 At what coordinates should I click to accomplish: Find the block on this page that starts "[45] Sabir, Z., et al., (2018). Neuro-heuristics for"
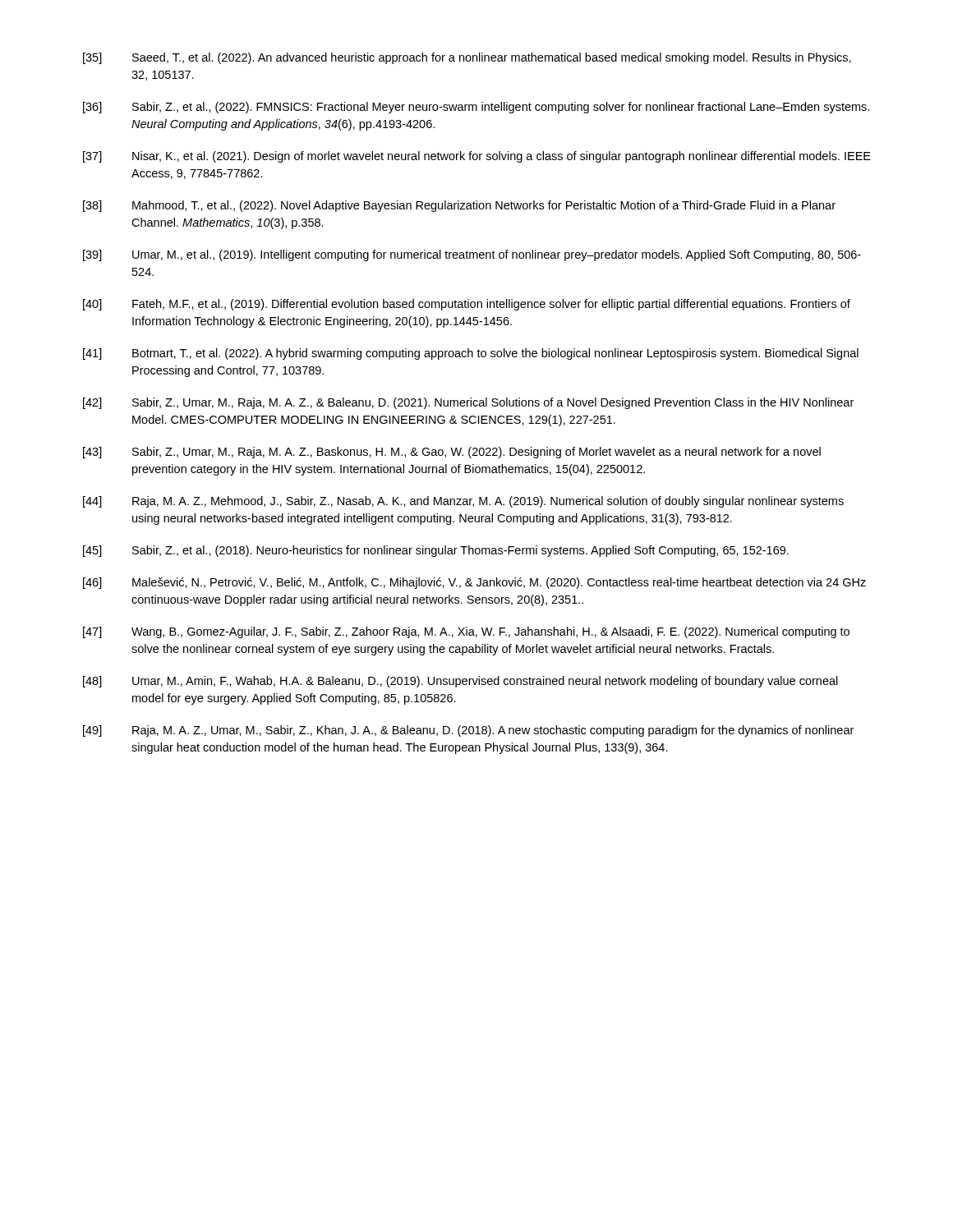click(476, 551)
